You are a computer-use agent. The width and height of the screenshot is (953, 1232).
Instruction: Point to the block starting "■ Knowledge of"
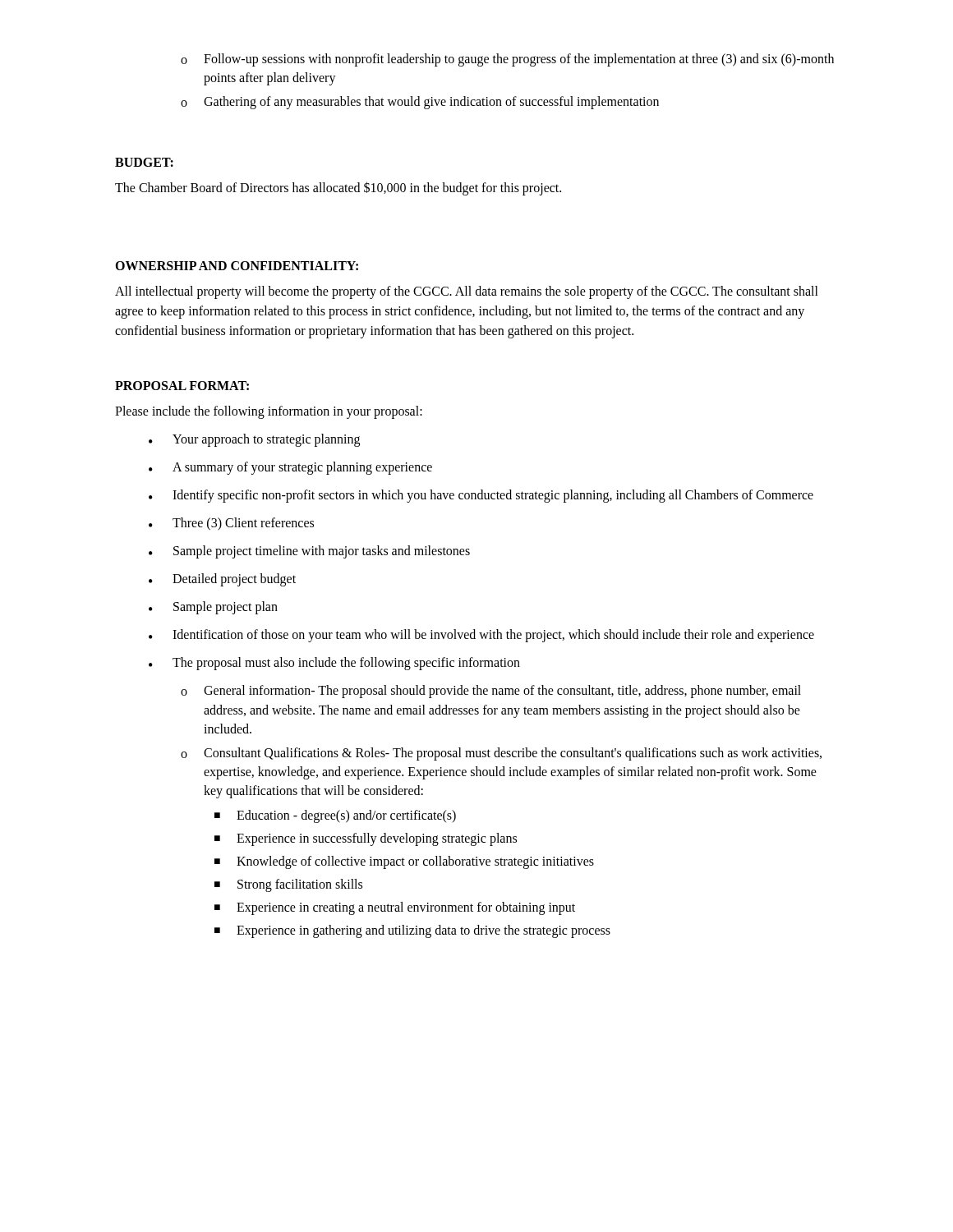(404, 861)
